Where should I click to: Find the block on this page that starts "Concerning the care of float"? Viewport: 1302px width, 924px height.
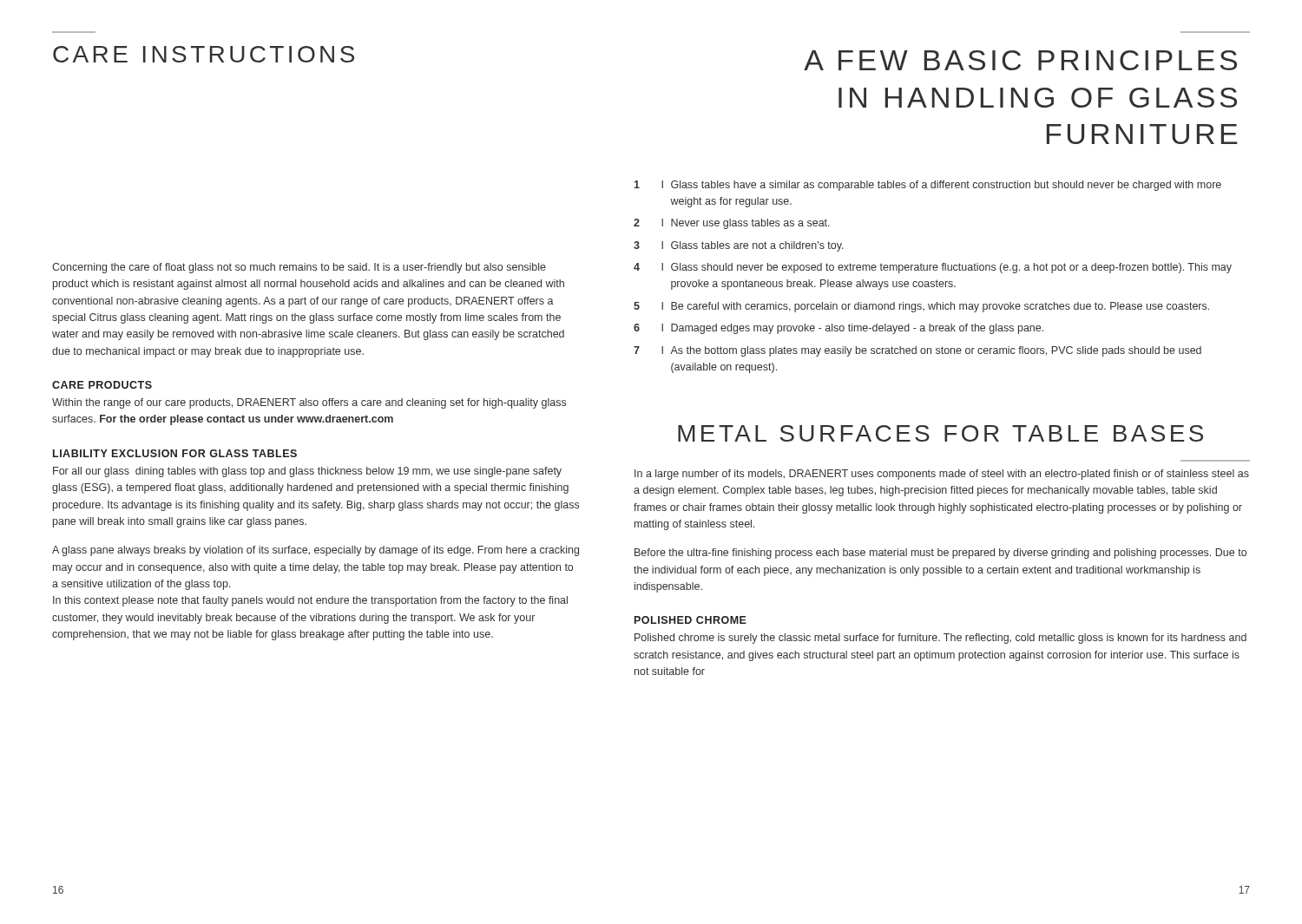coord(308,309)
